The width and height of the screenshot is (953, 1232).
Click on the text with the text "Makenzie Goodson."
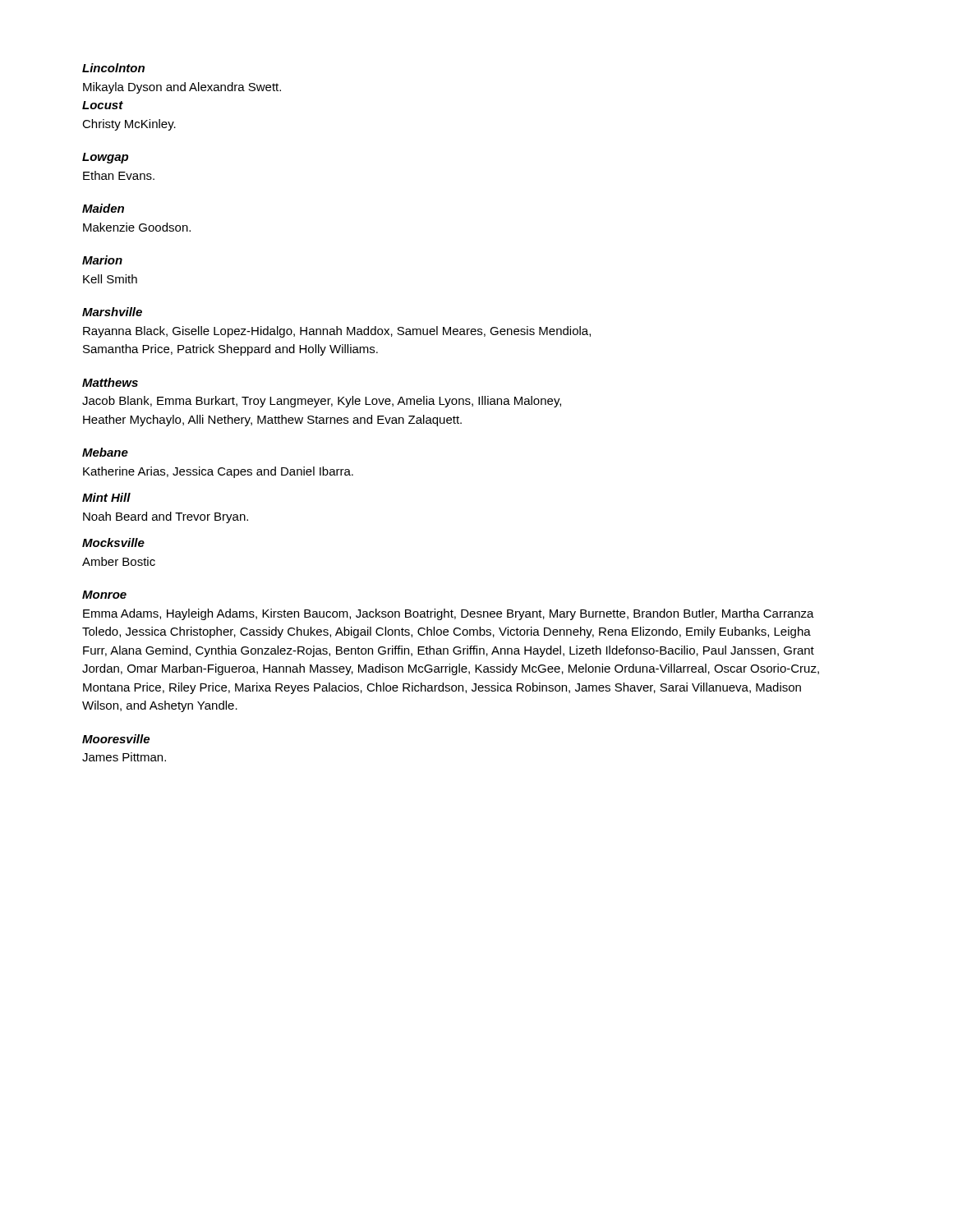coord(137,227)
